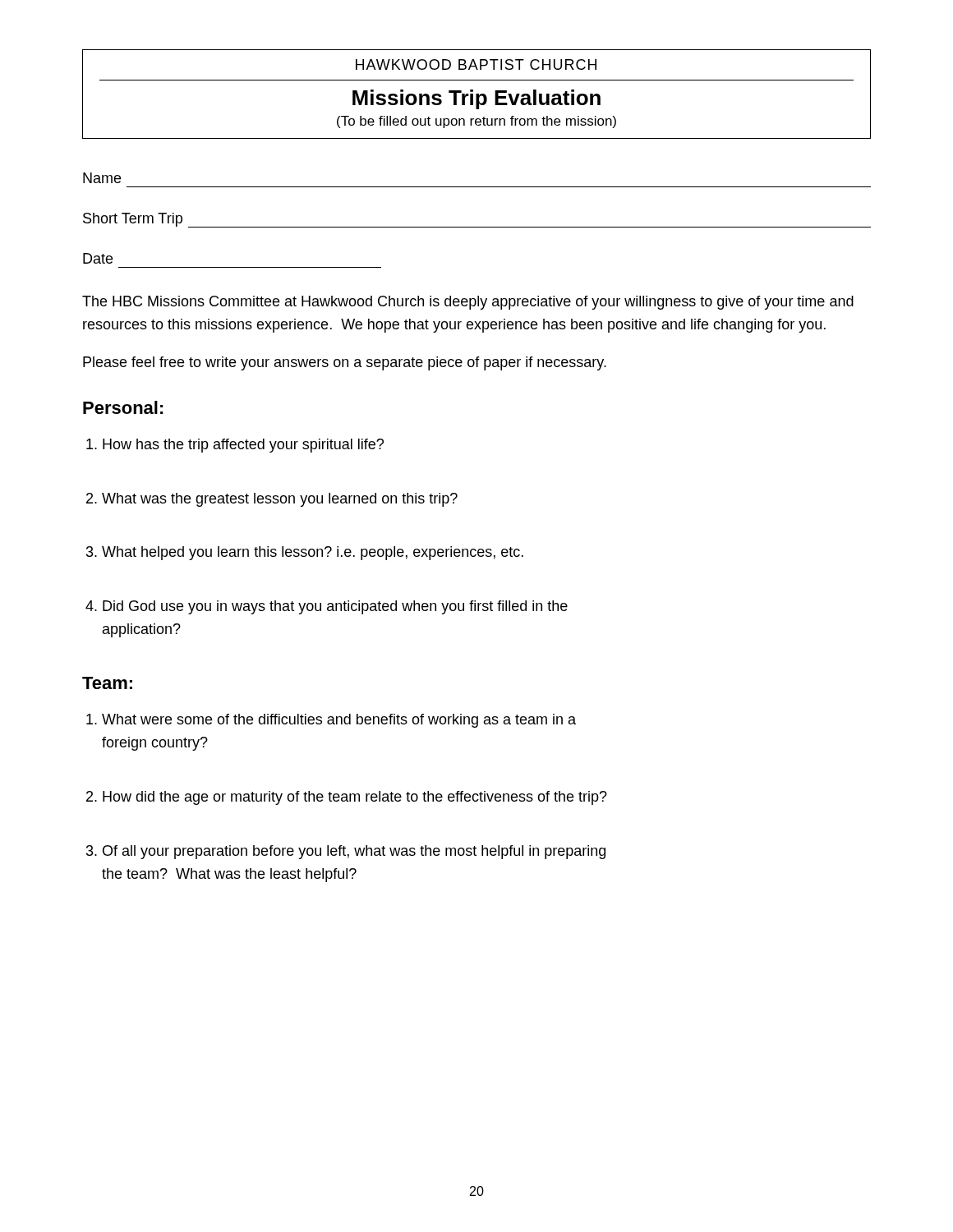Locate the element starting "The HBC Missions"

coord(468,313)
